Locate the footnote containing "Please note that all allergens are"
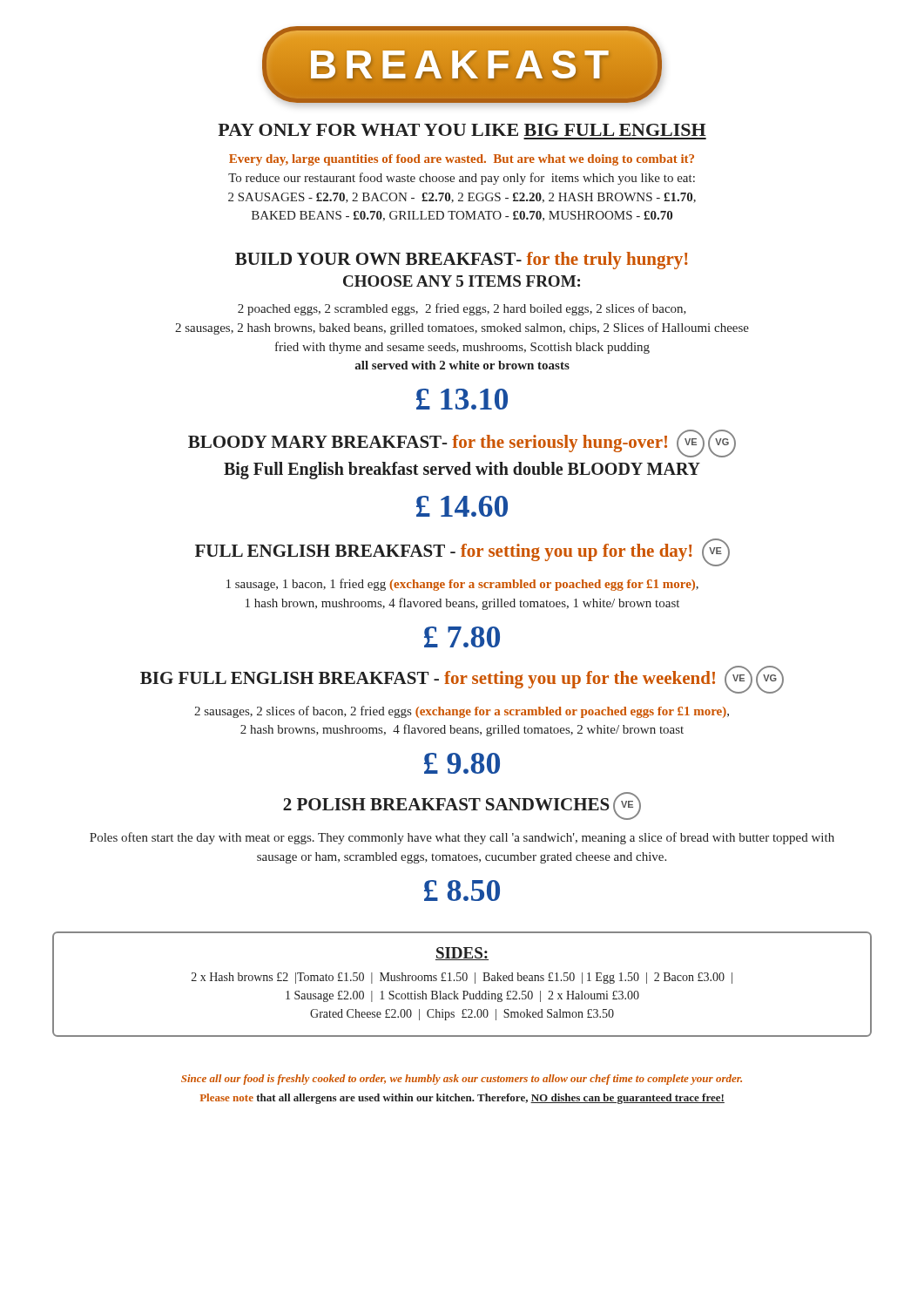 point(462,1097)
